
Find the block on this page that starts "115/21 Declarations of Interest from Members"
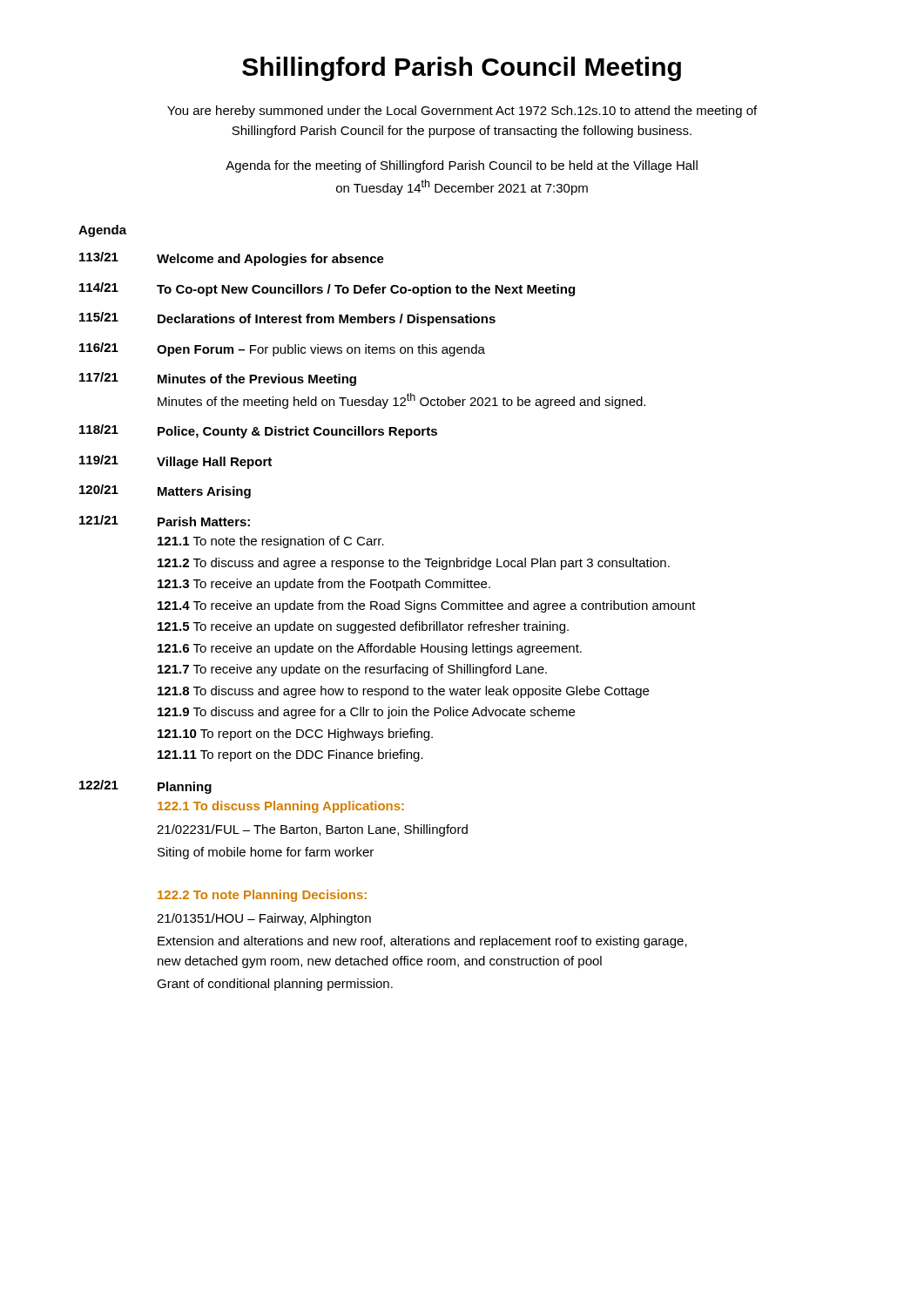tap(462, 319)
